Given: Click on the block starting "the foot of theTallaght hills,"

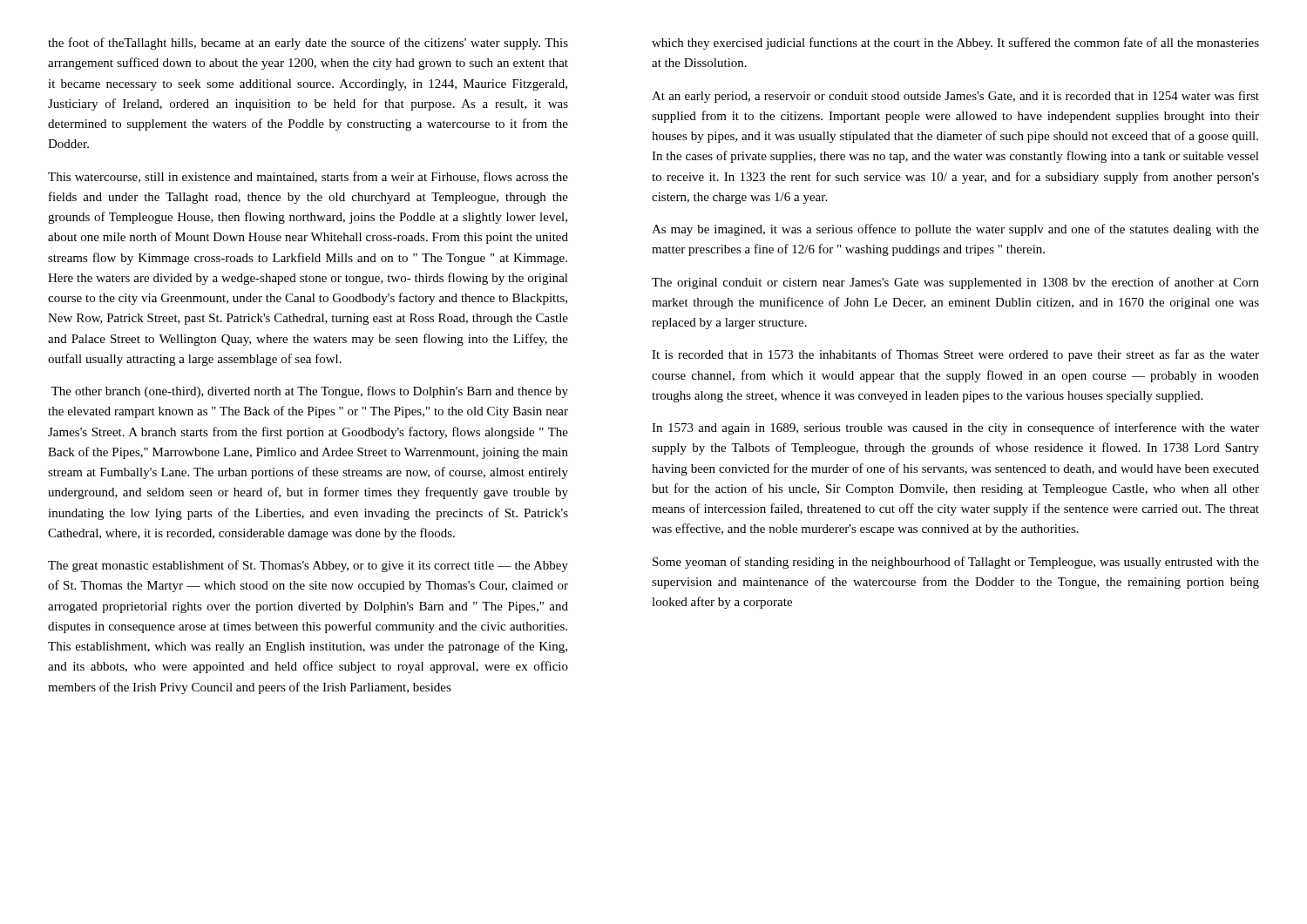Looking at the screenshot, I should point(308,93).
